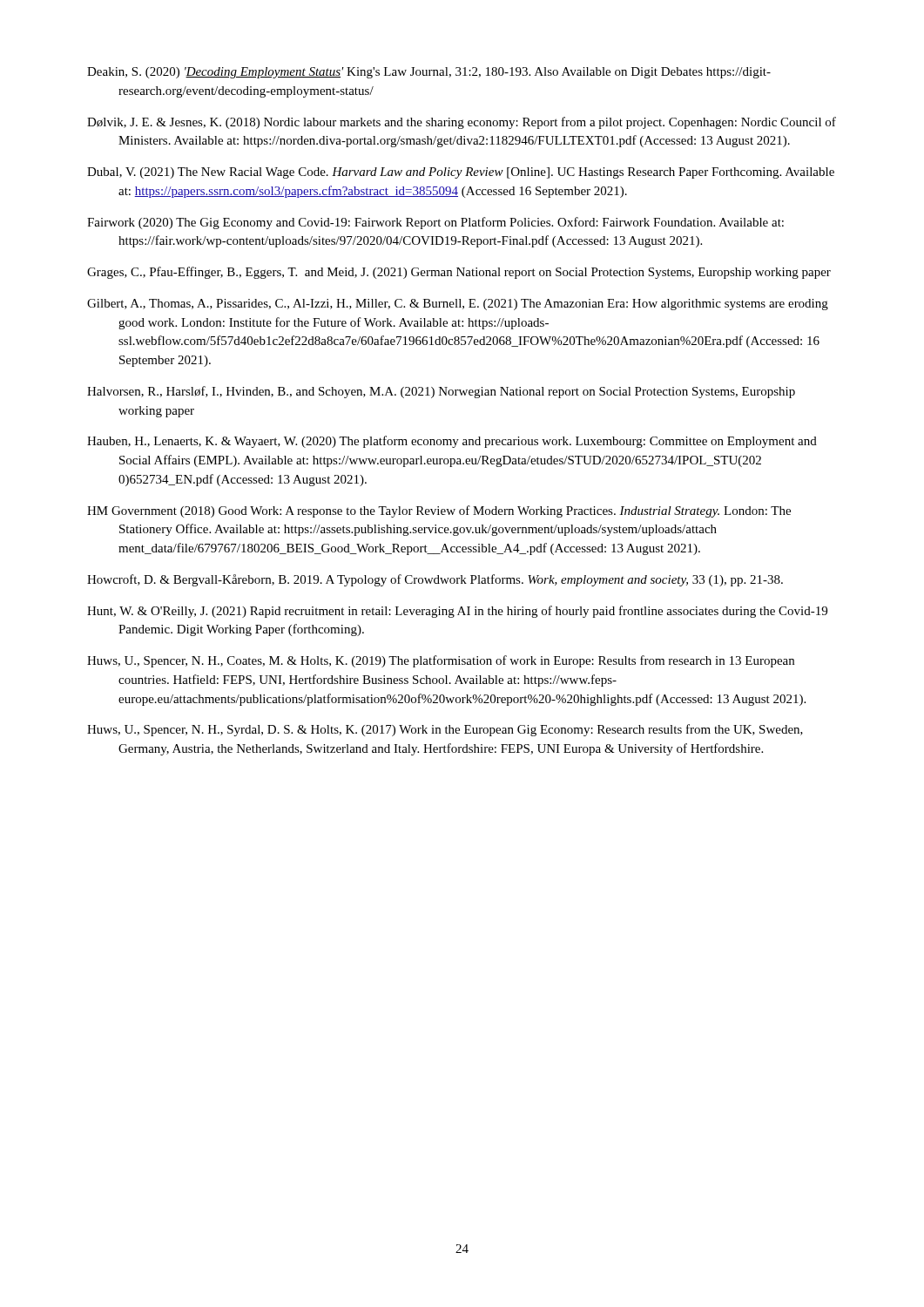Screen dimensions: 1307x924
Task: Click the passage that begins "Deakin, S. (2020) 'Decoding Employment"
Action: (x=429, y=81)
